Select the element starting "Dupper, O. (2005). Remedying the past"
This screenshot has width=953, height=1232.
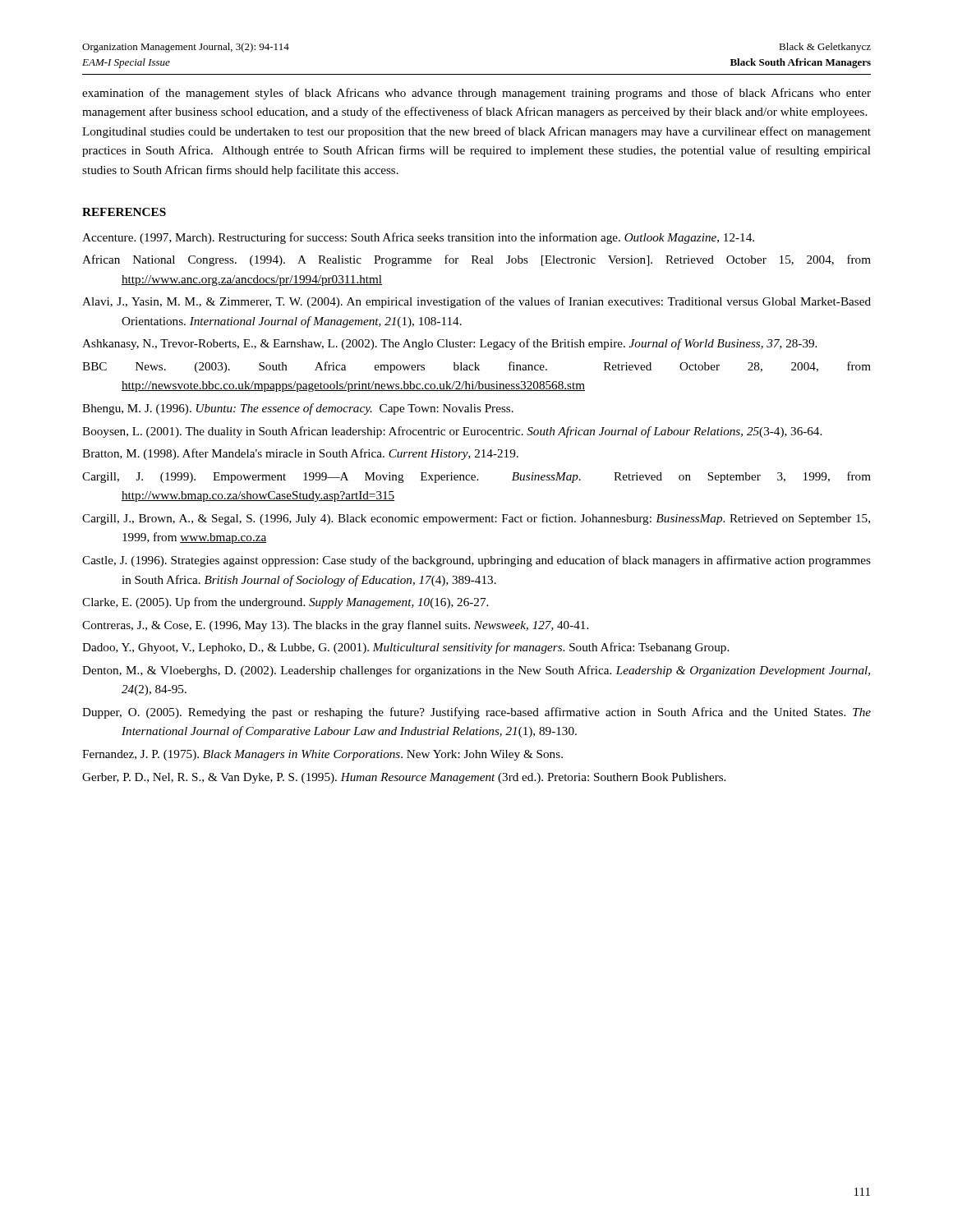(476, 721)
